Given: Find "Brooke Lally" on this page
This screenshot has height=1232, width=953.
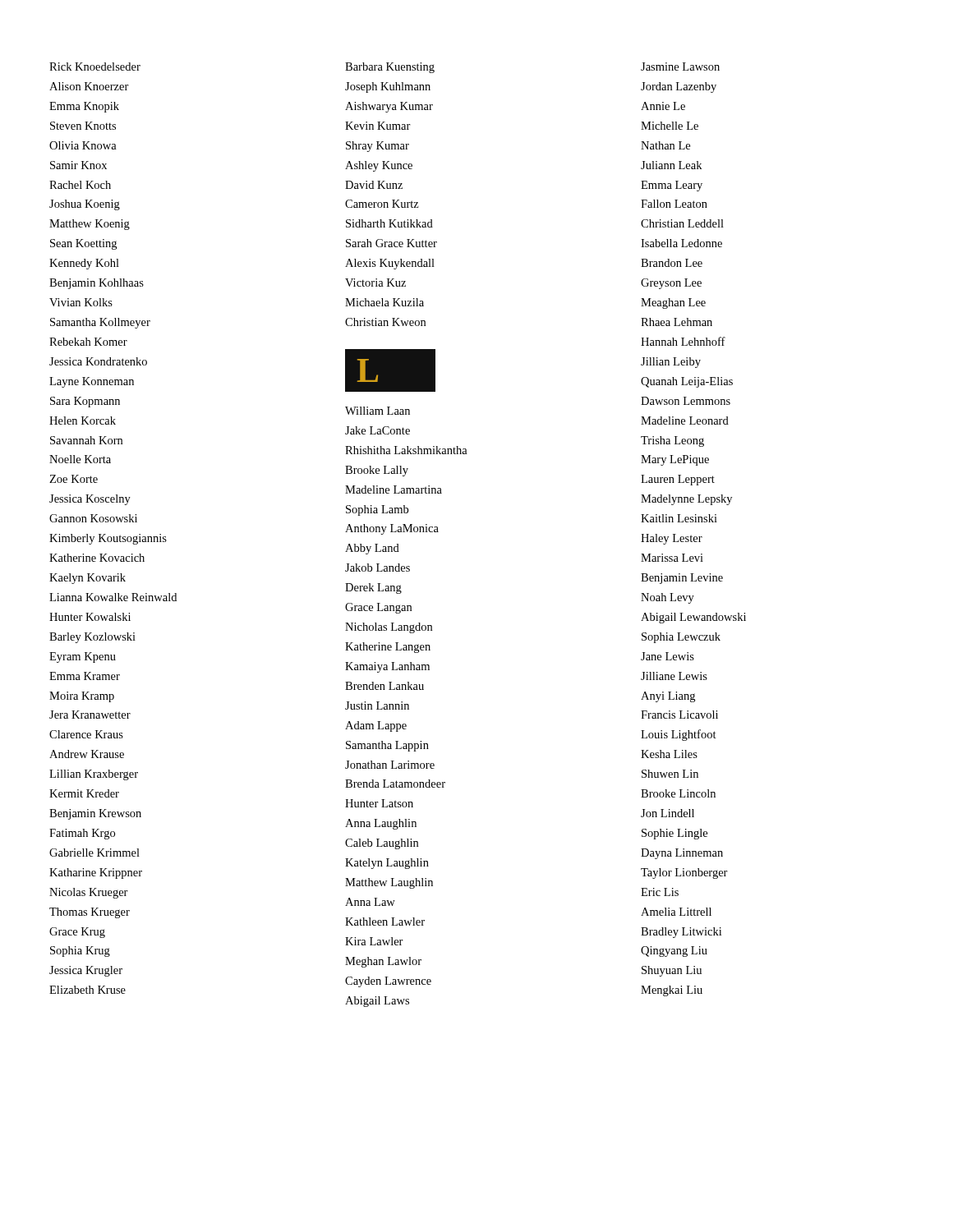Looking at the screenshot, I should (377, 471).
